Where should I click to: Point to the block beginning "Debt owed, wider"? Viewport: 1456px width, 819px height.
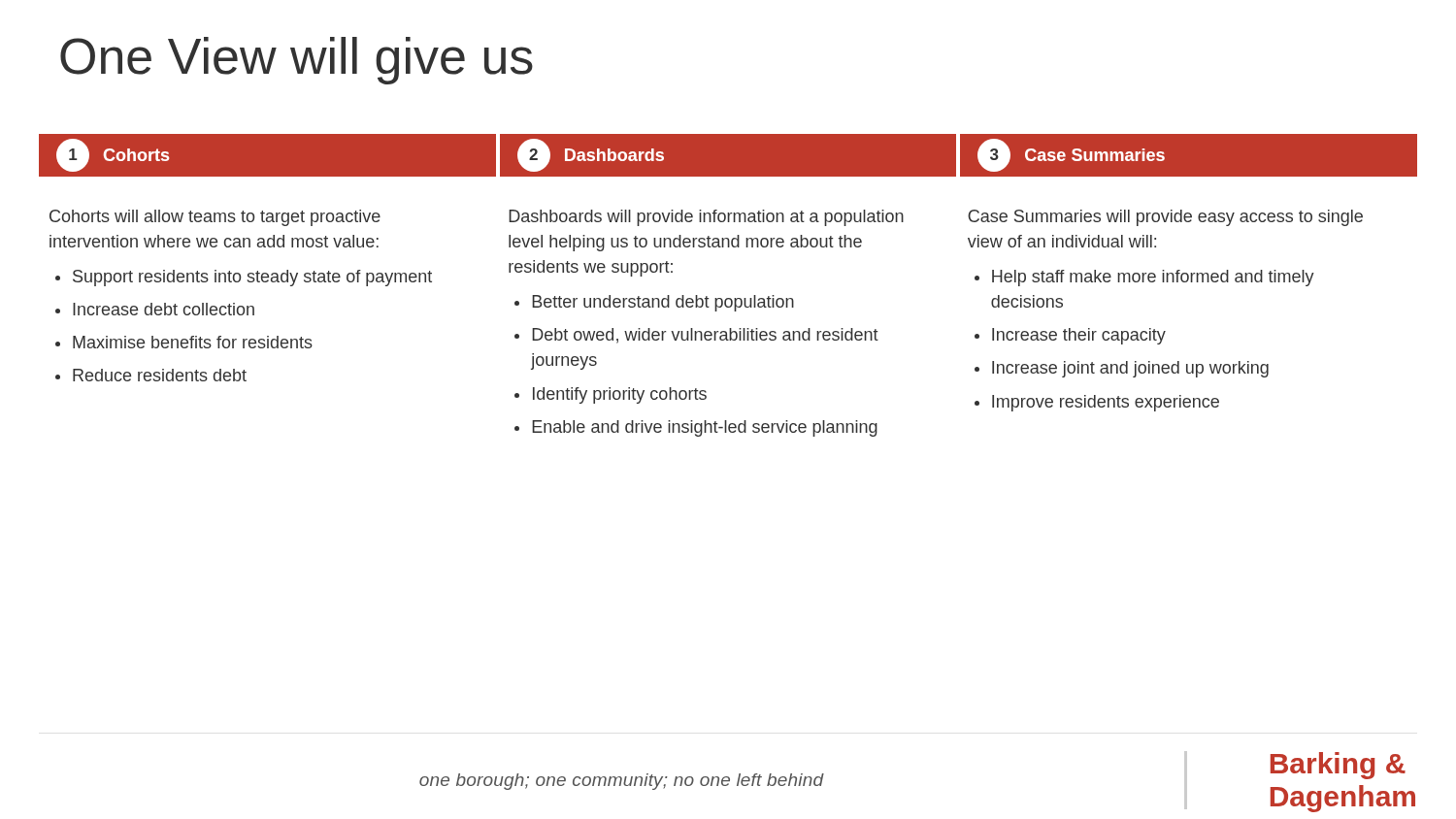(705, 348)
